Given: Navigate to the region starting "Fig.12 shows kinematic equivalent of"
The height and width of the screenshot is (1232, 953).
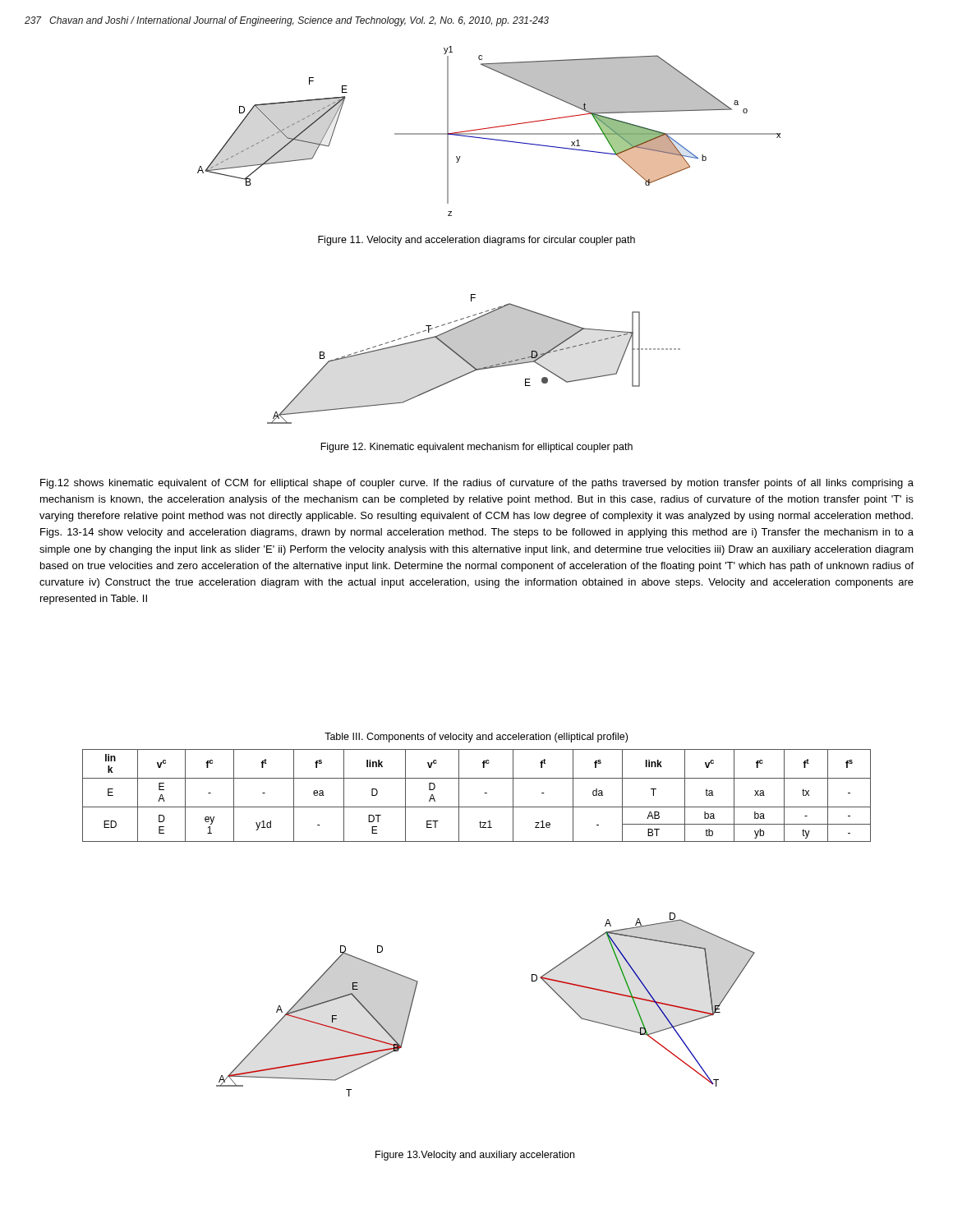Looking at the screenshot, I should [x=476, y=540].
